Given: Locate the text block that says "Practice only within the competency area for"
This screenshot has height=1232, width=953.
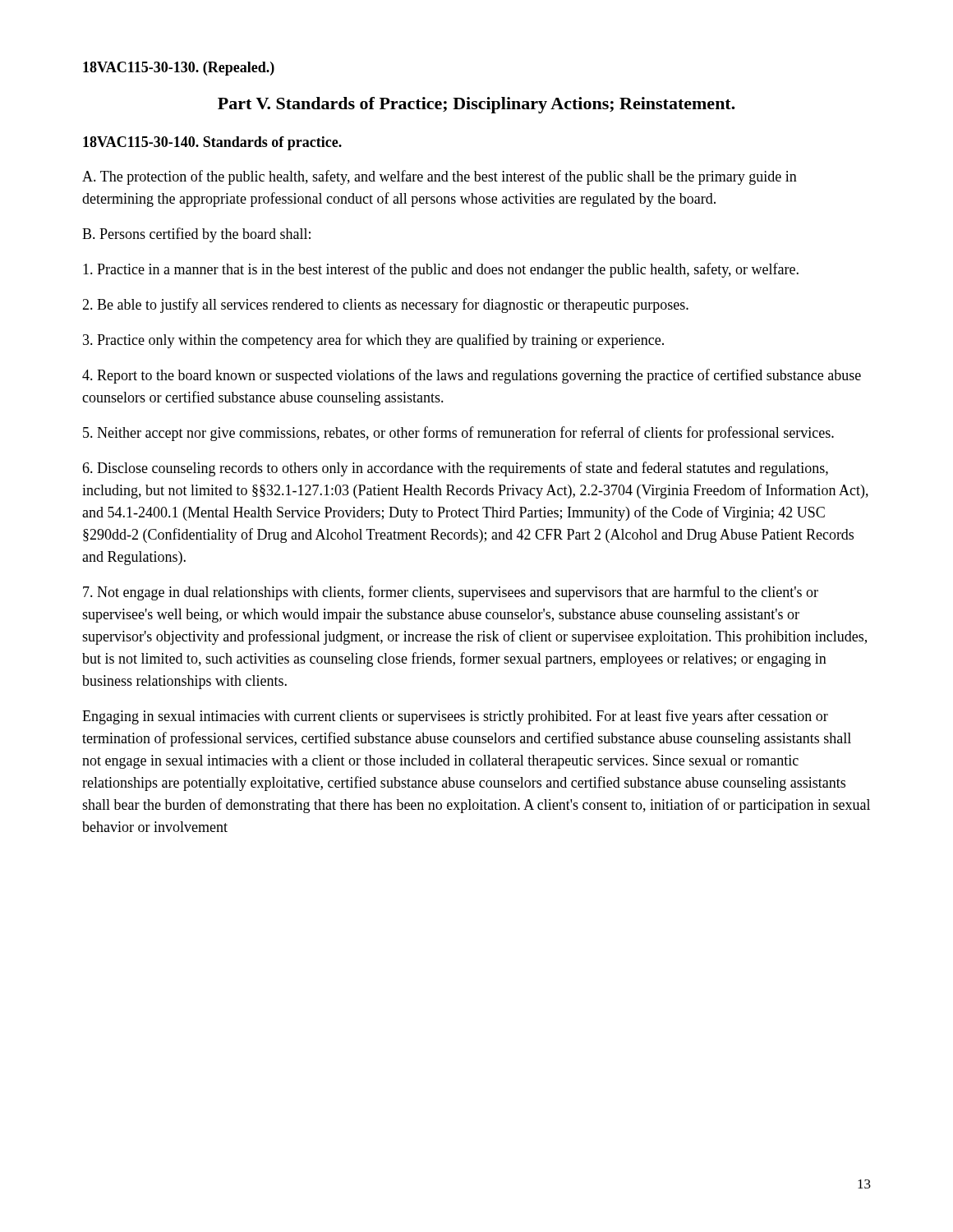Looking at the screenshot, I should tap(373, 340).
